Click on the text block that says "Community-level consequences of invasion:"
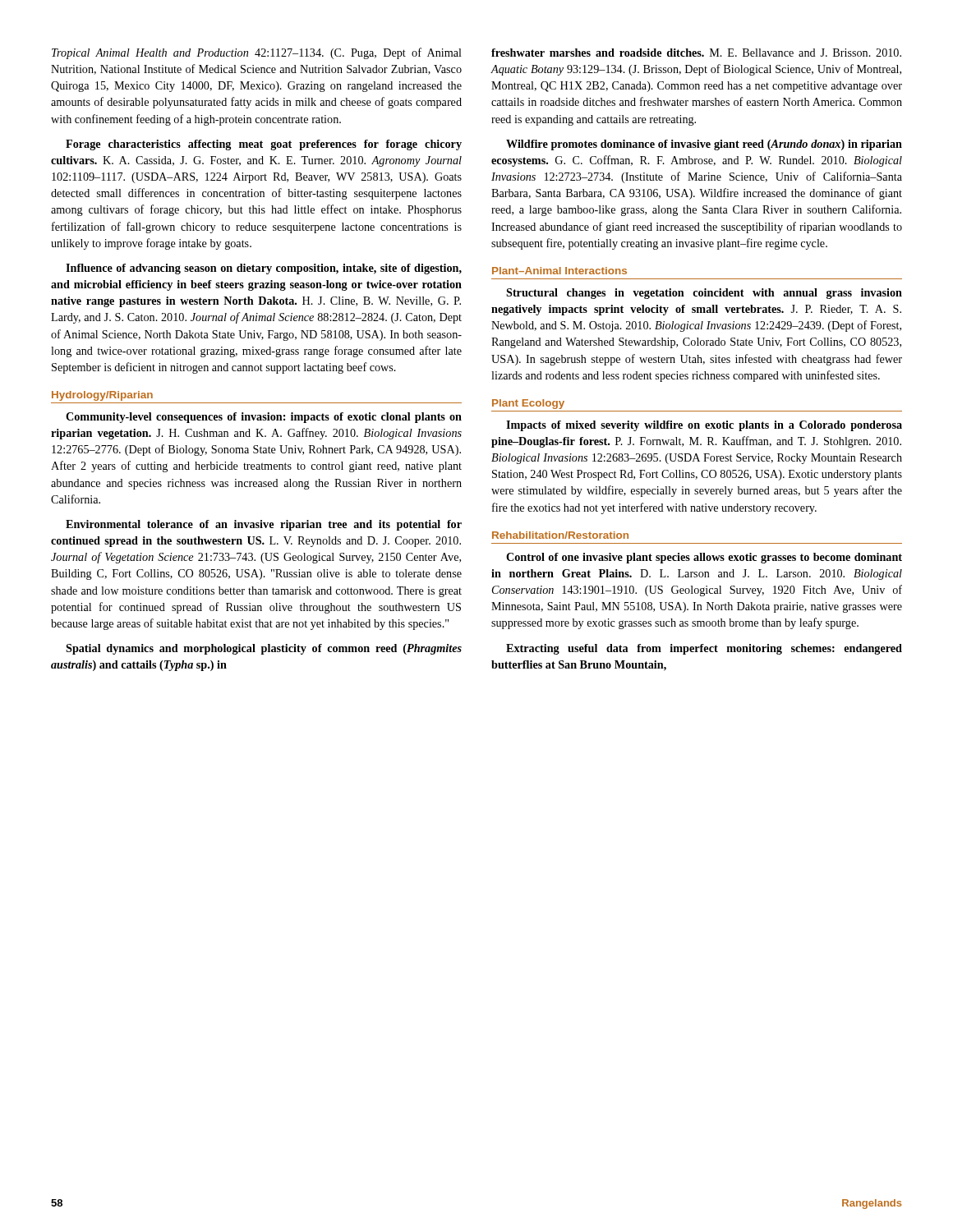 click(x=256, y=458)
